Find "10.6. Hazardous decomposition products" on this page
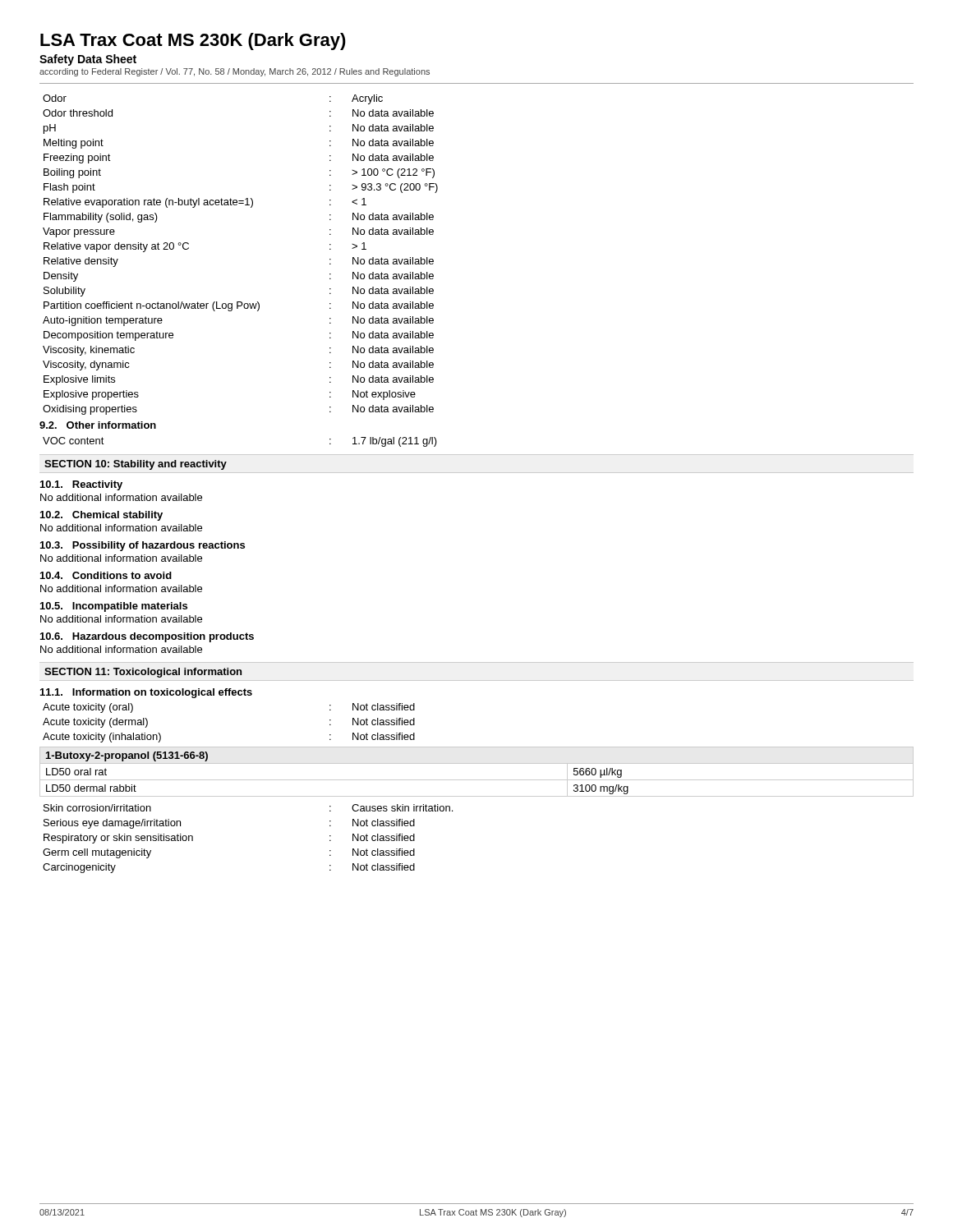The height and width of the screenshot is (1232, 953). (x=147, y=636)
